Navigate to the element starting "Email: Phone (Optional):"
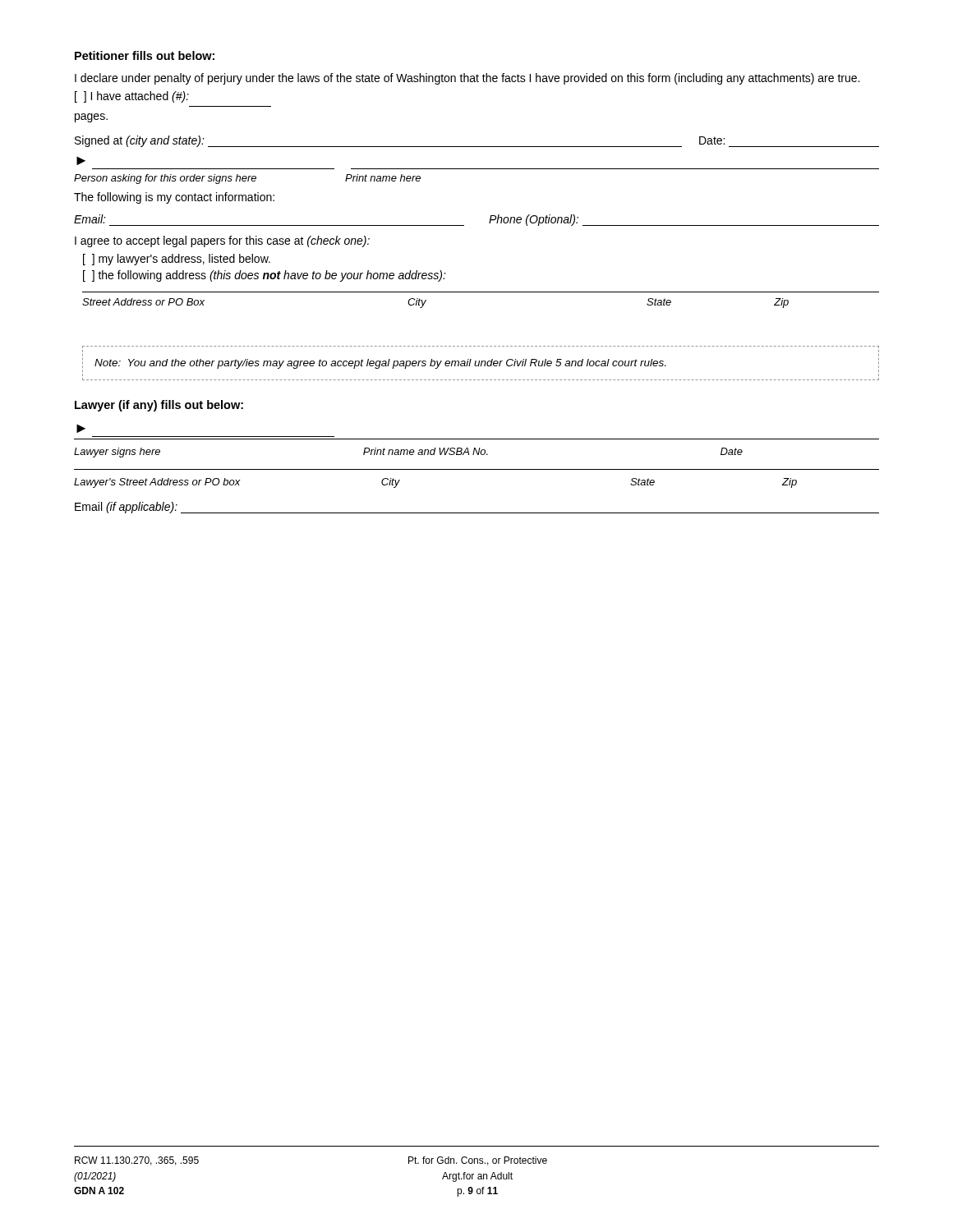Screen dimensions: 1232x953 pyautogui.click(x=90, y=220)
